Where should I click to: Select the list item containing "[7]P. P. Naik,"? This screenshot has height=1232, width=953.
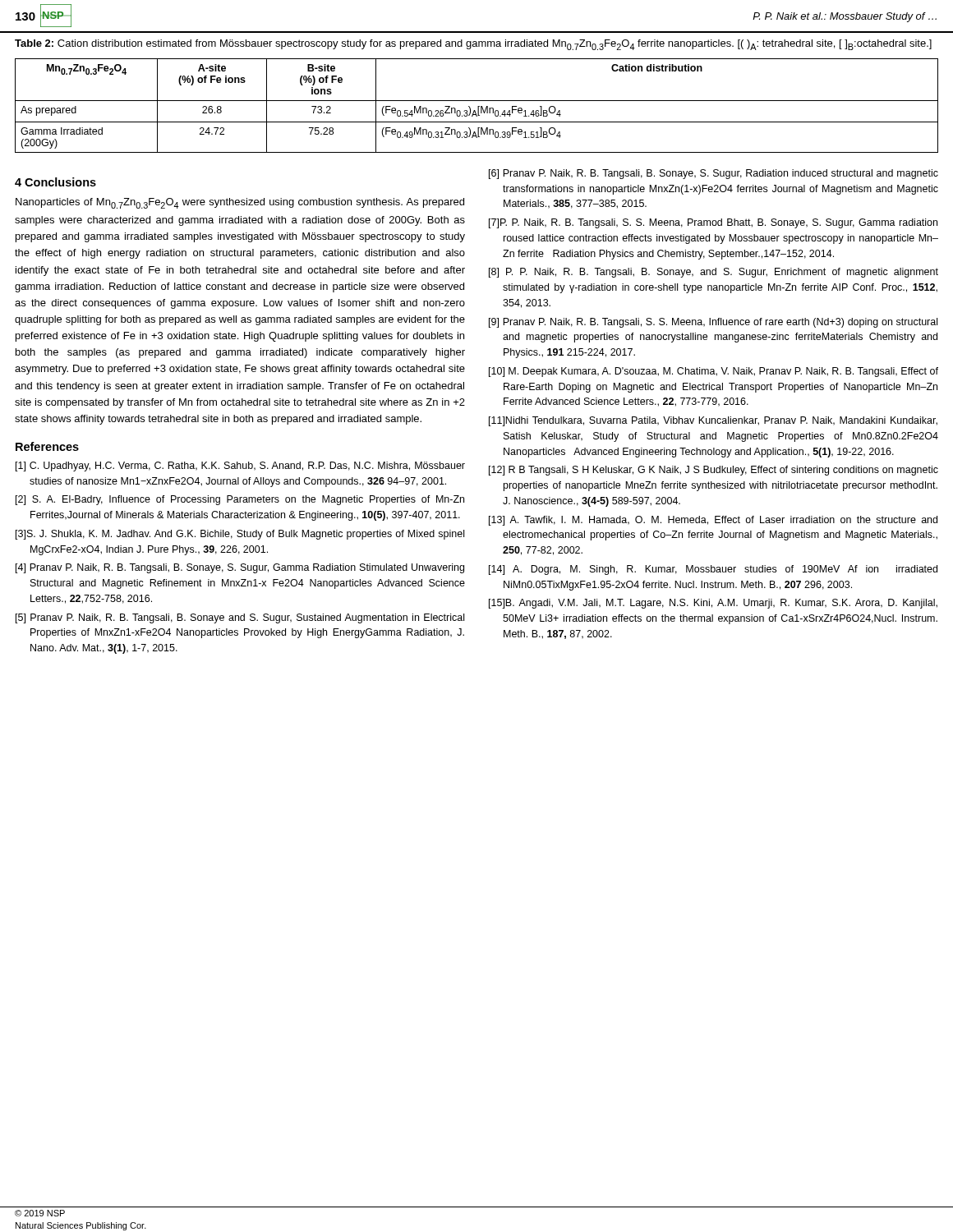click(x=713, y=238)
